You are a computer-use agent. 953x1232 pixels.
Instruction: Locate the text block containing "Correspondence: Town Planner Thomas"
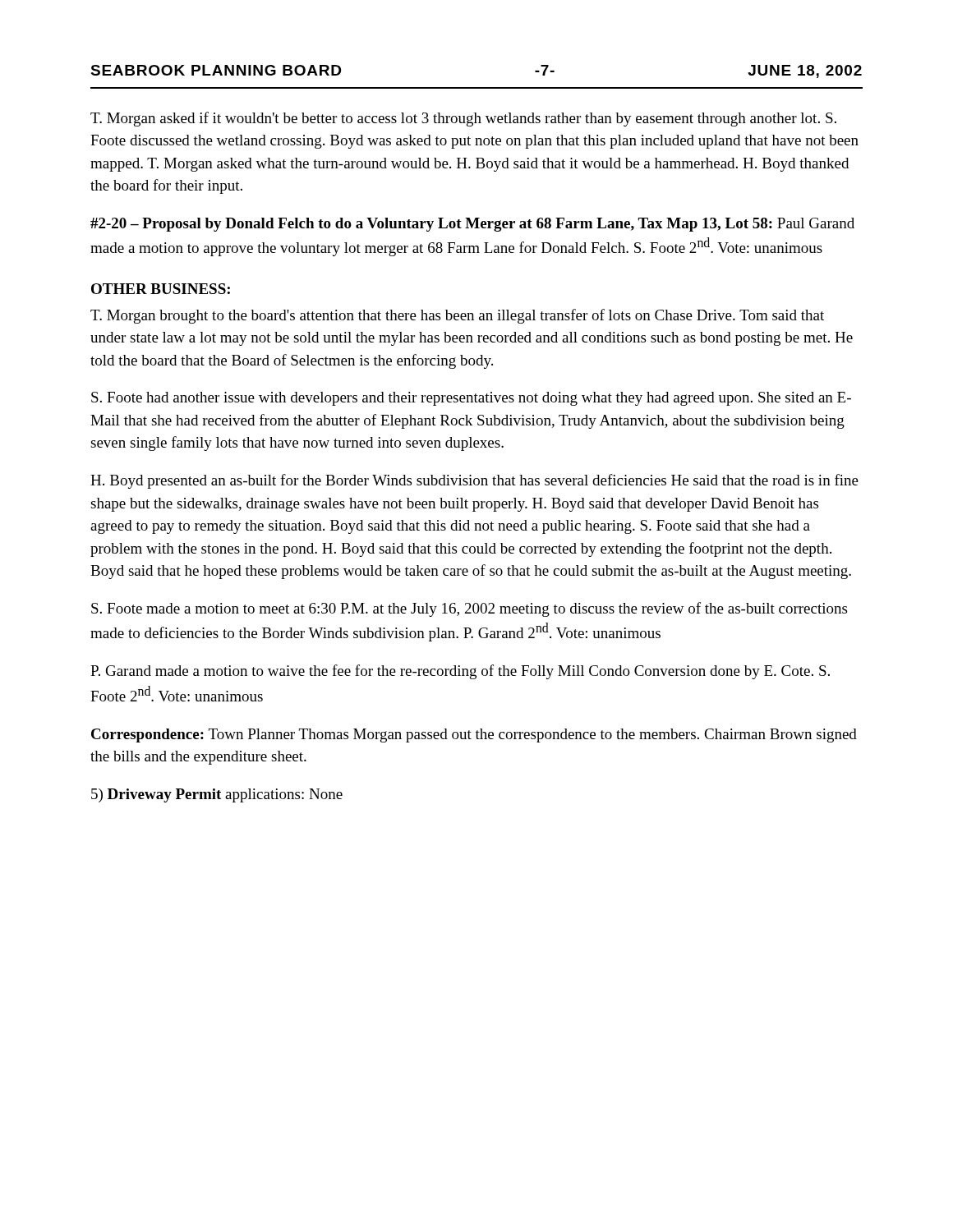[x=476, y=745]
